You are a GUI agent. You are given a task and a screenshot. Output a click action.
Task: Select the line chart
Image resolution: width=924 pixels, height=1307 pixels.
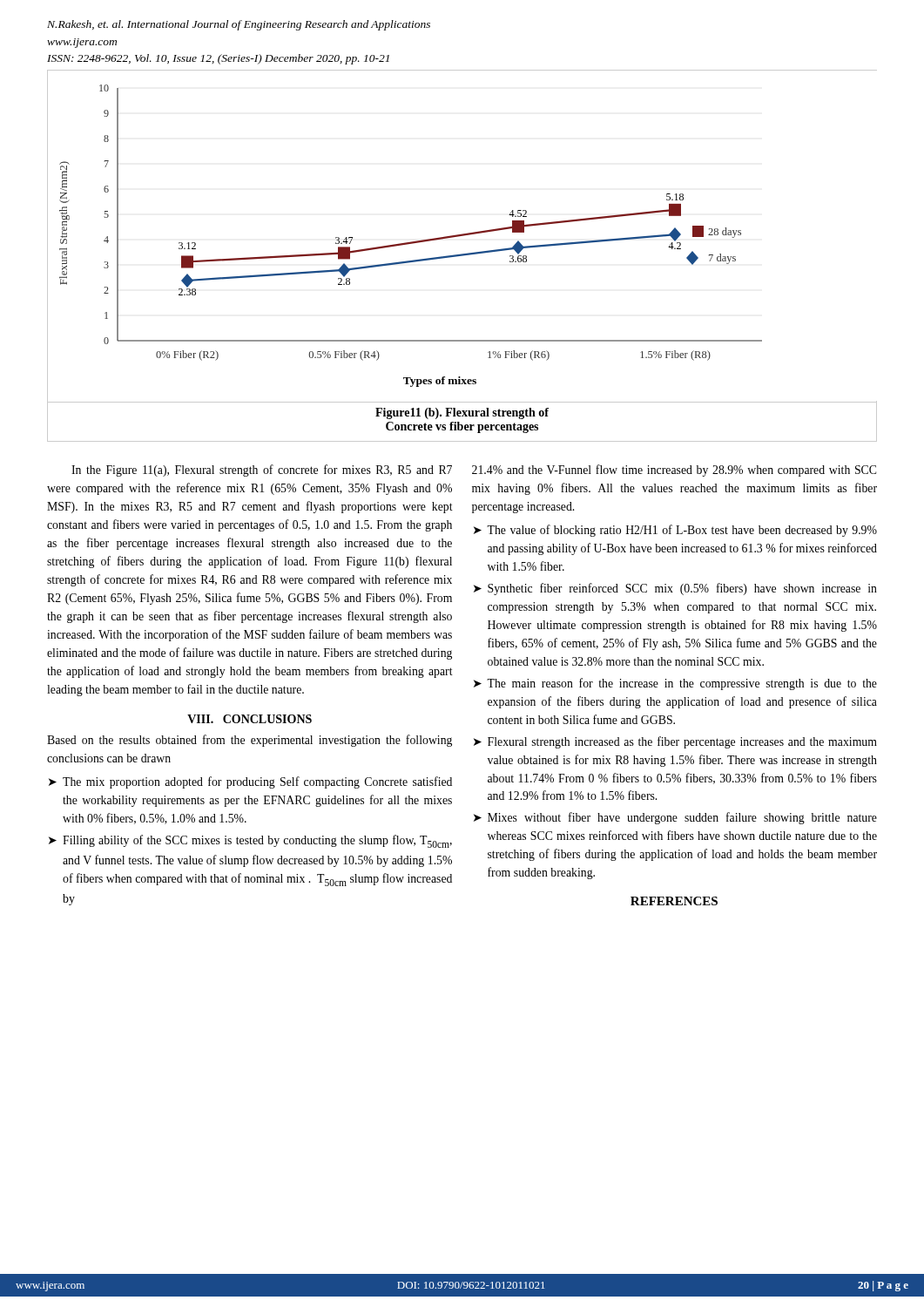(462, 236)
